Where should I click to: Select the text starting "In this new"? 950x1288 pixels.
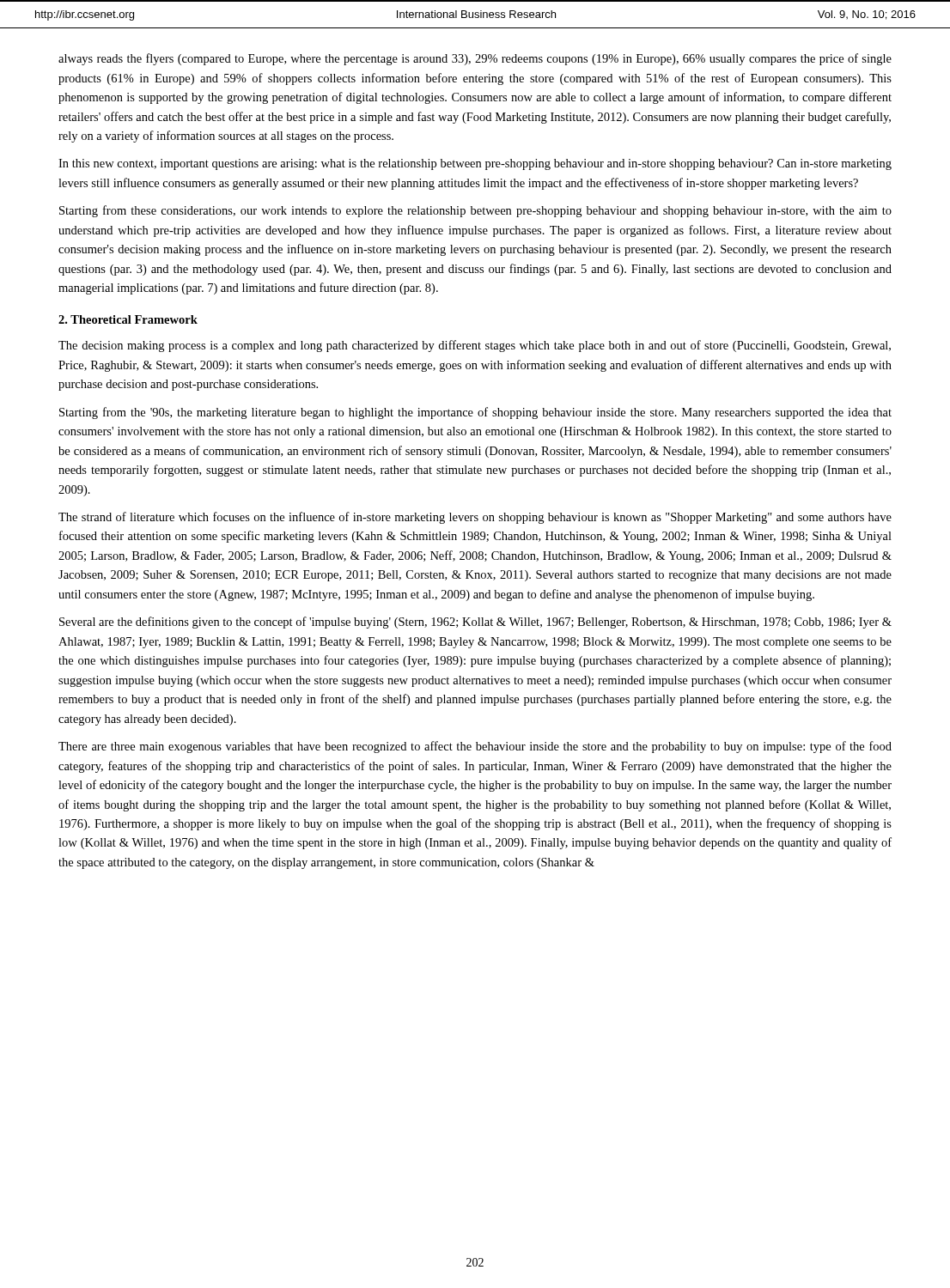[475, 173]
